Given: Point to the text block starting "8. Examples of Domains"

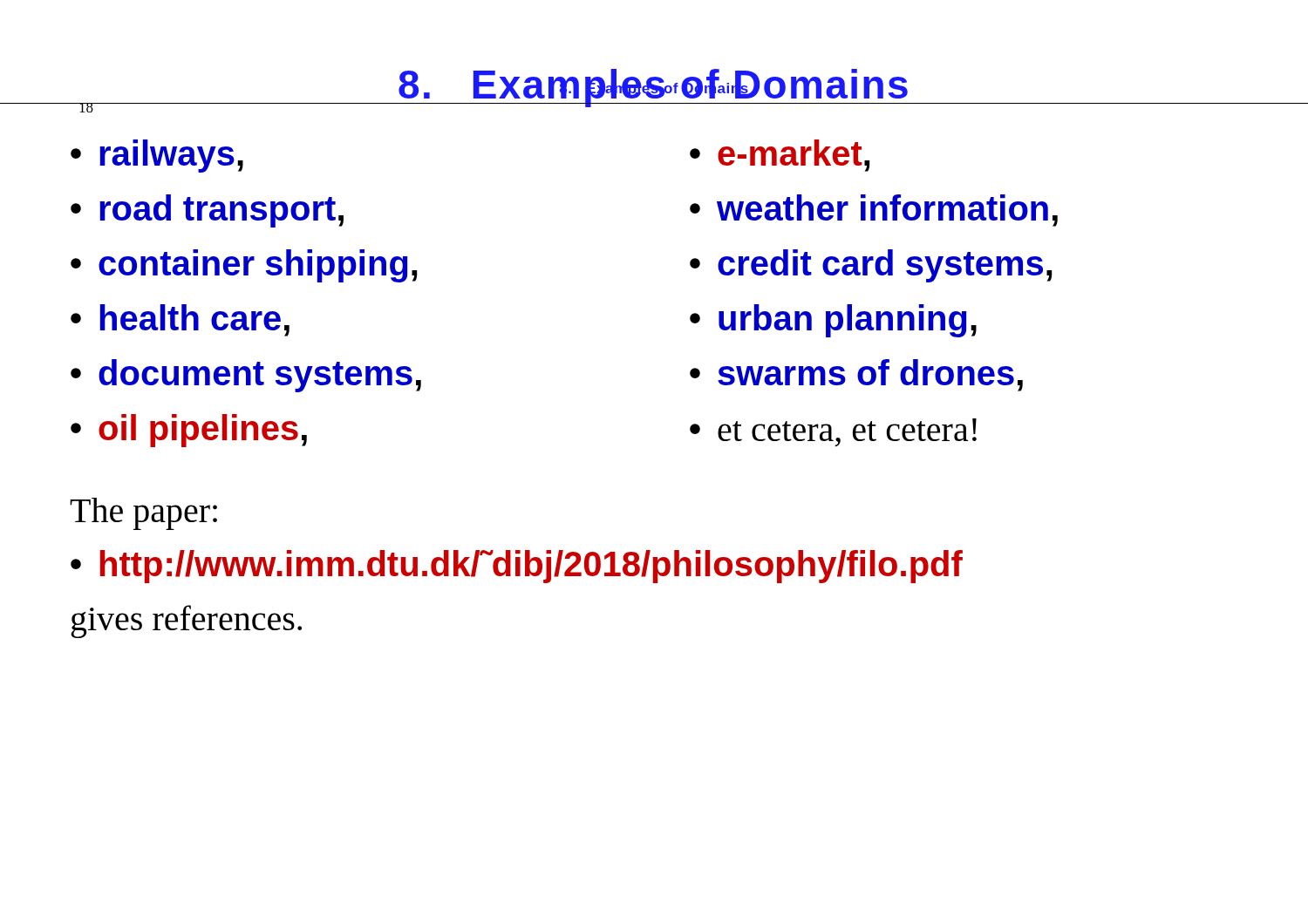Looking at the screenshot, I should coord(654,85).
